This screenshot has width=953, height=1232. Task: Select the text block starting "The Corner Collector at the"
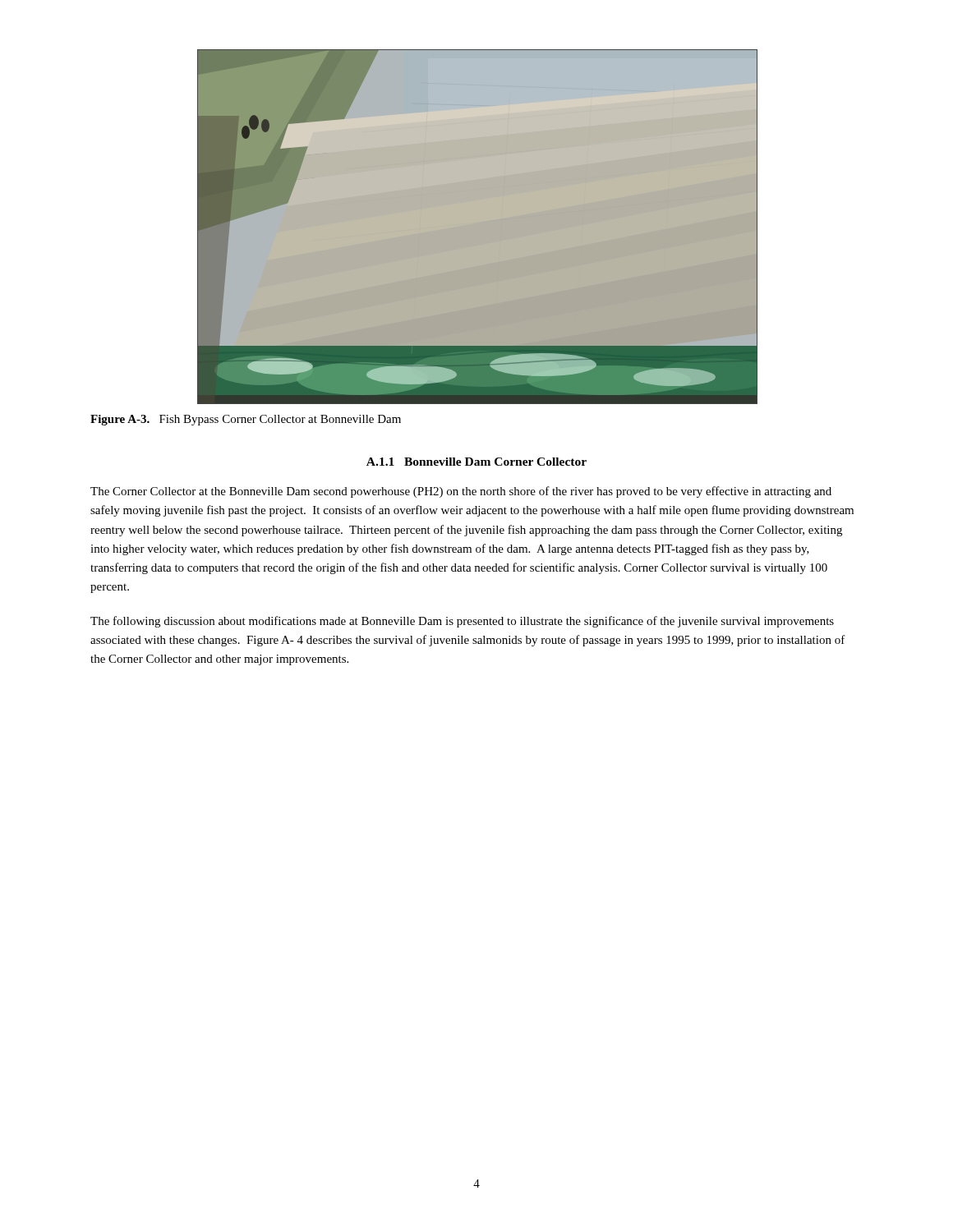472,539
